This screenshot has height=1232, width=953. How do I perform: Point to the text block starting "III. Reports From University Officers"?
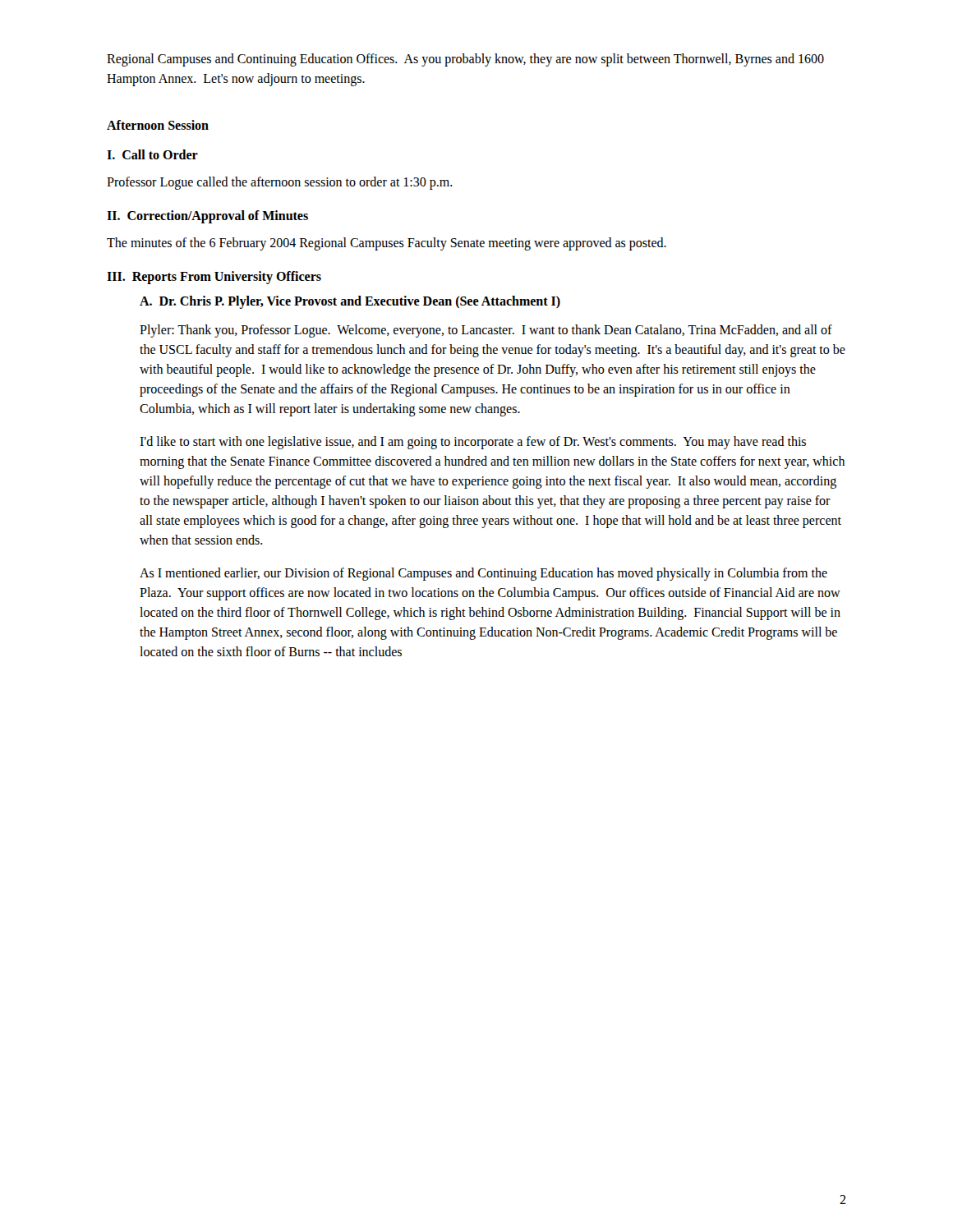214,276
